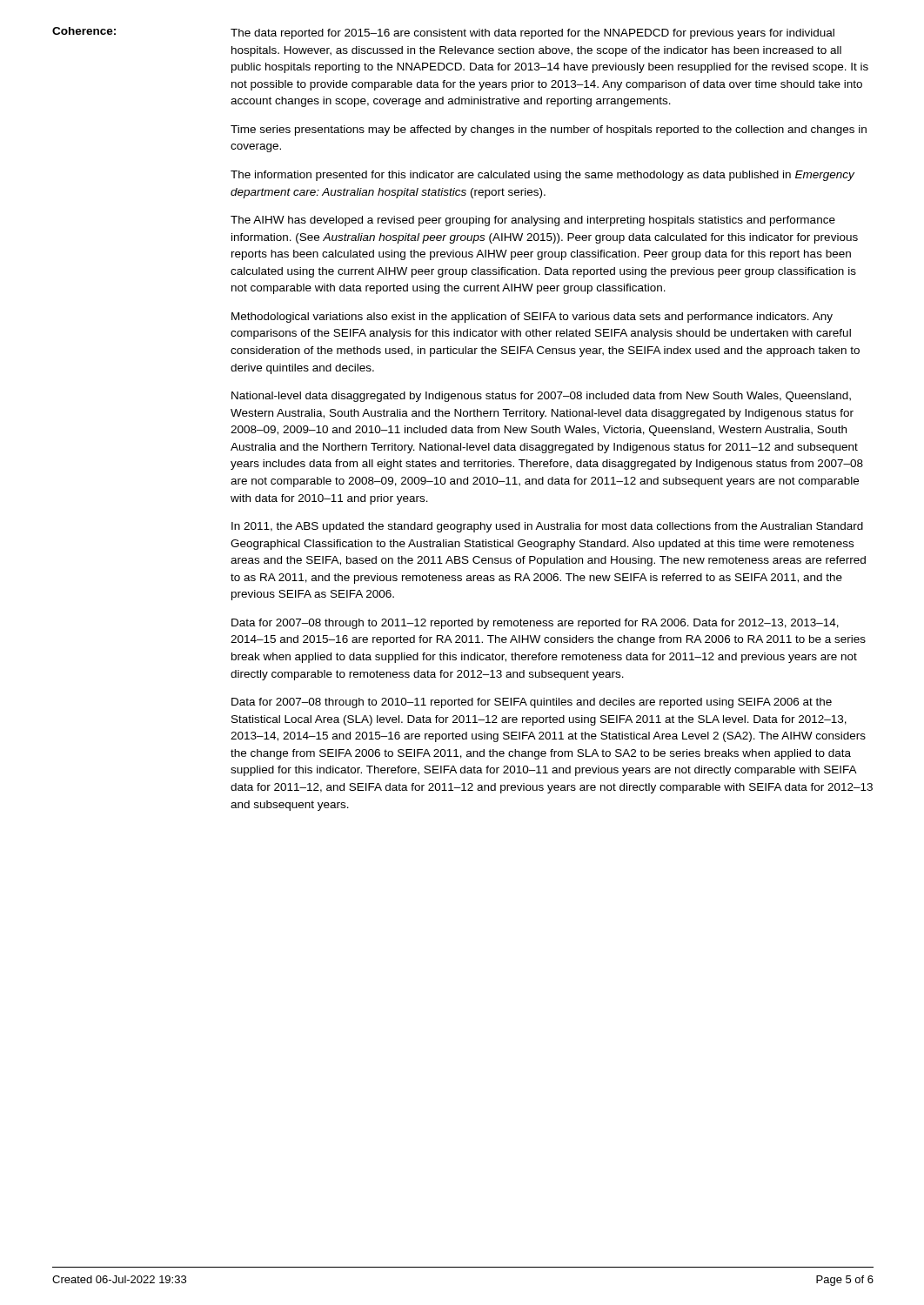Find the text block starting "Methodological variations also exist"
924x1305 pixels.
(545, 342)
